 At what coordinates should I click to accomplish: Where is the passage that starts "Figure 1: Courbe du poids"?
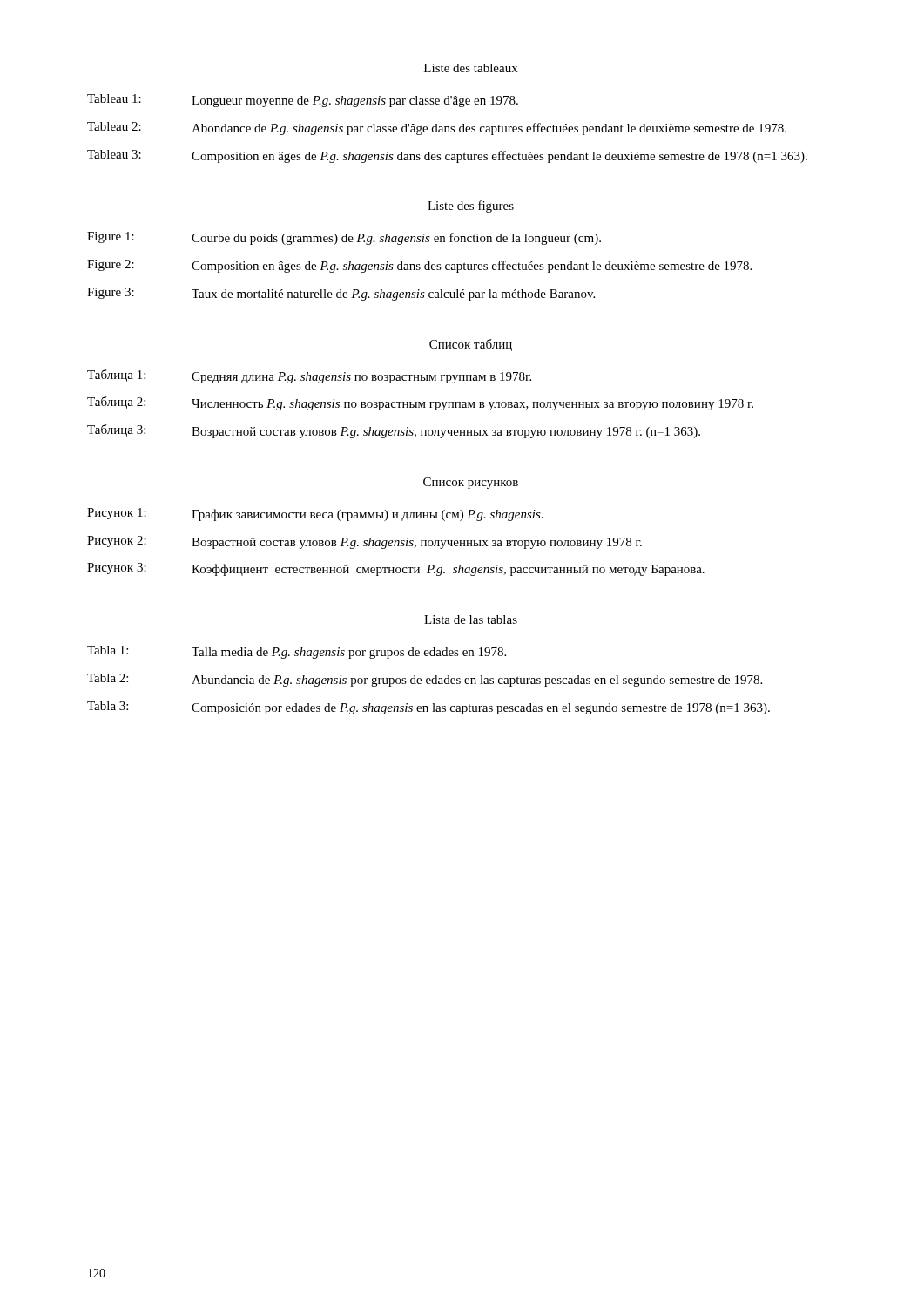coord(344,239)
